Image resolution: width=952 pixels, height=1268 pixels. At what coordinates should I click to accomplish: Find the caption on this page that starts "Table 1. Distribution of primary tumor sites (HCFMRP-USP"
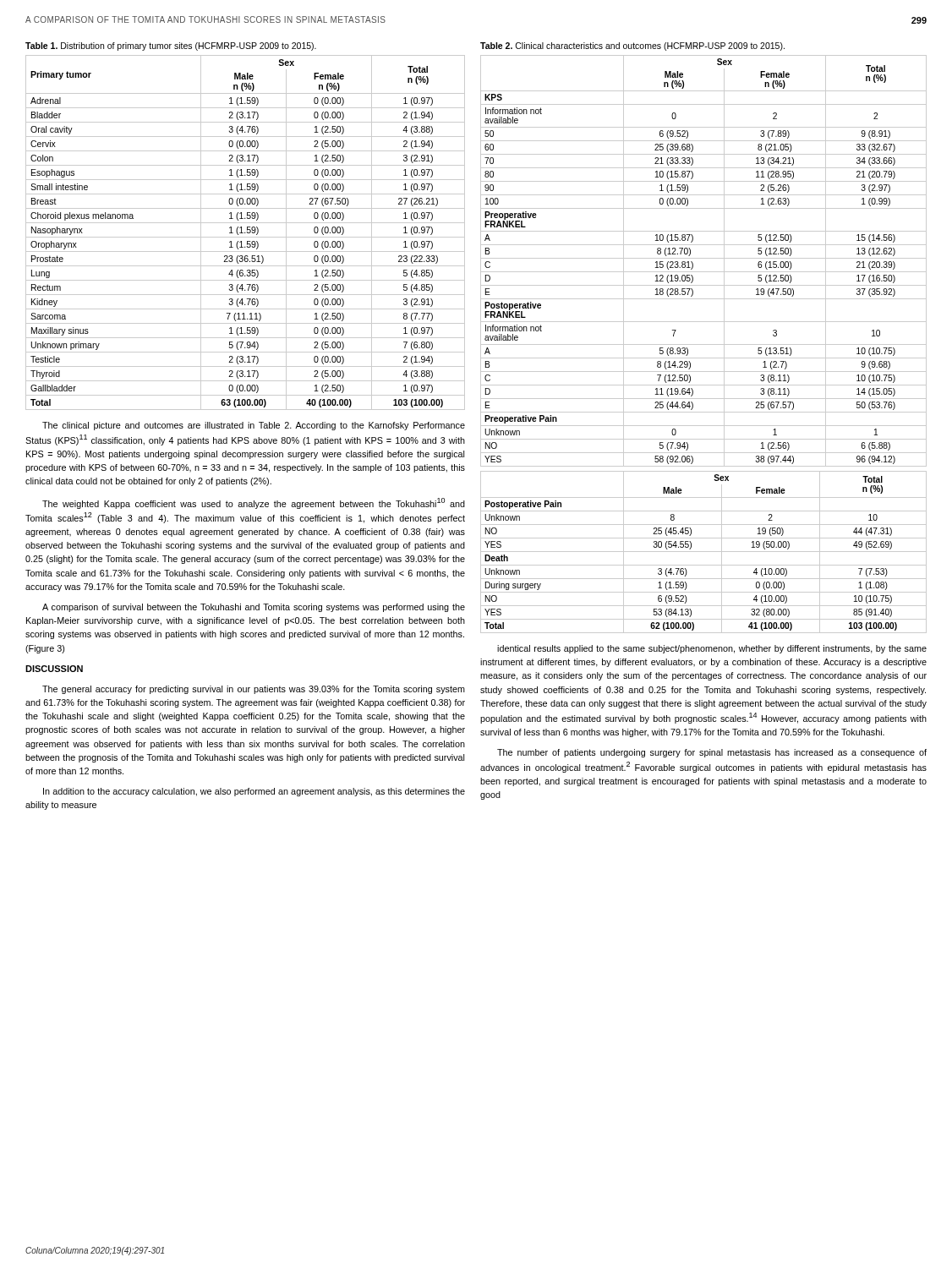[171, 46]
